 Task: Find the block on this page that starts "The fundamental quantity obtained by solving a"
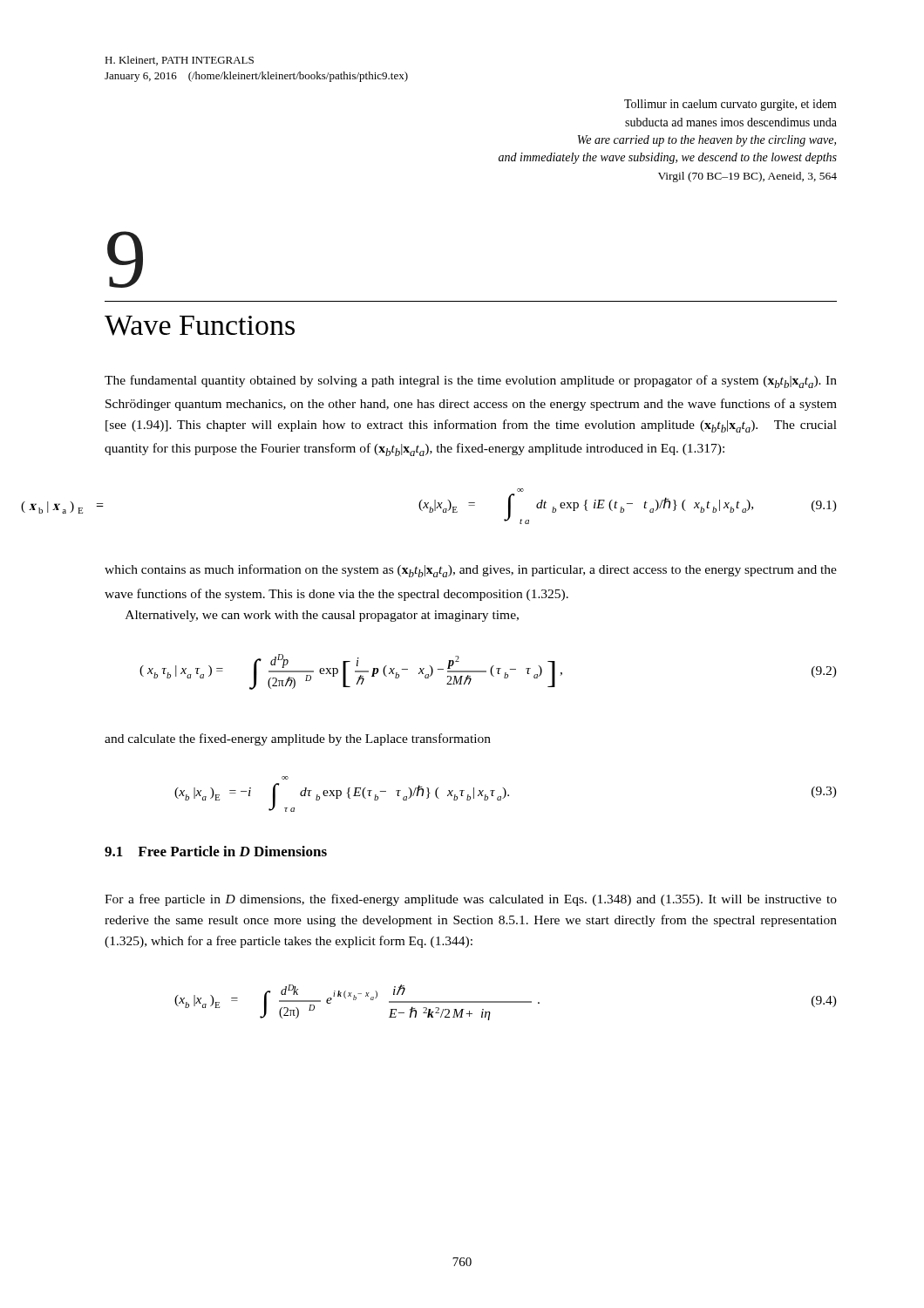tap(471, 416)
